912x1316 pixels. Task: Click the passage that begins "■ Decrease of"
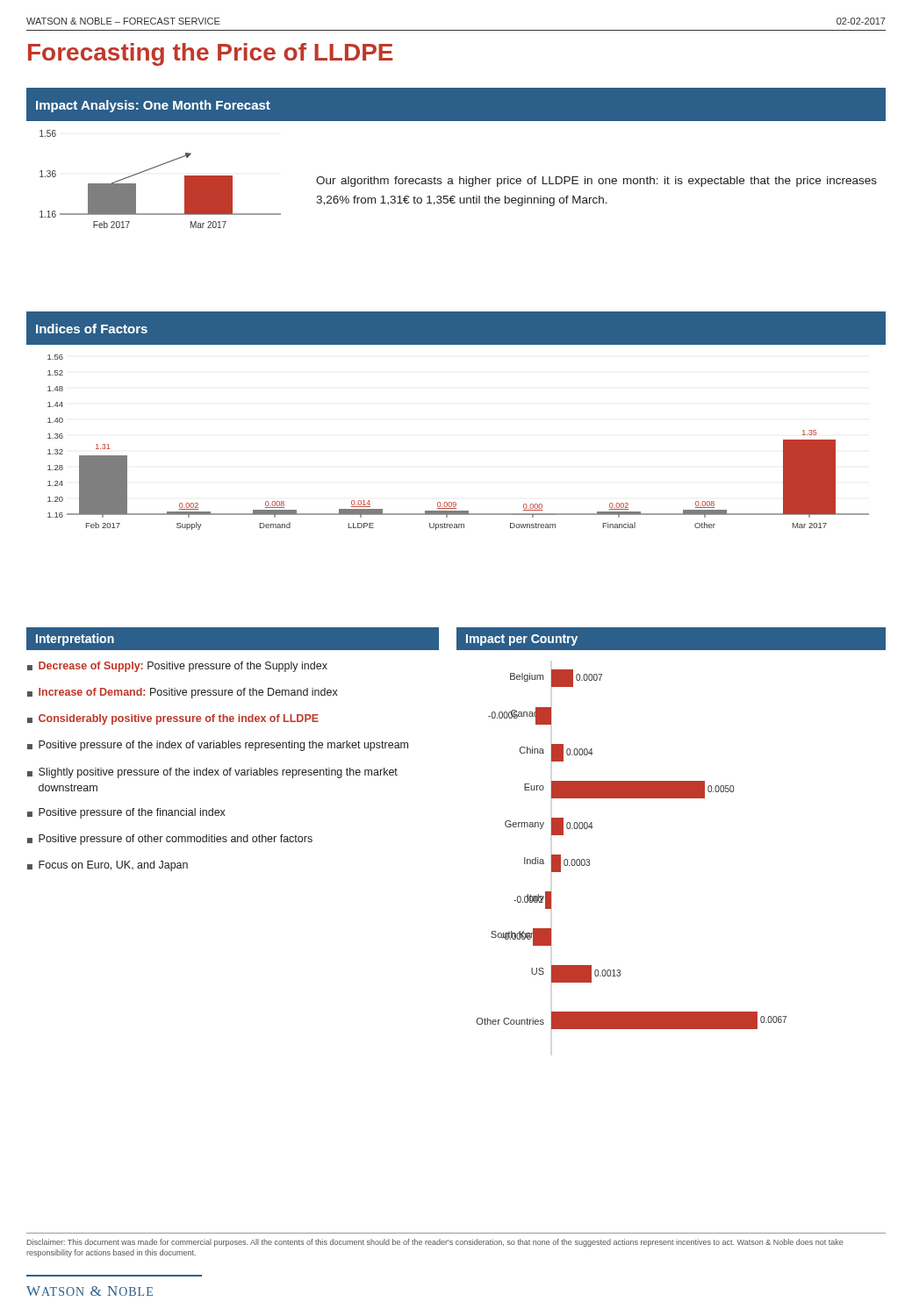[177, 667]
